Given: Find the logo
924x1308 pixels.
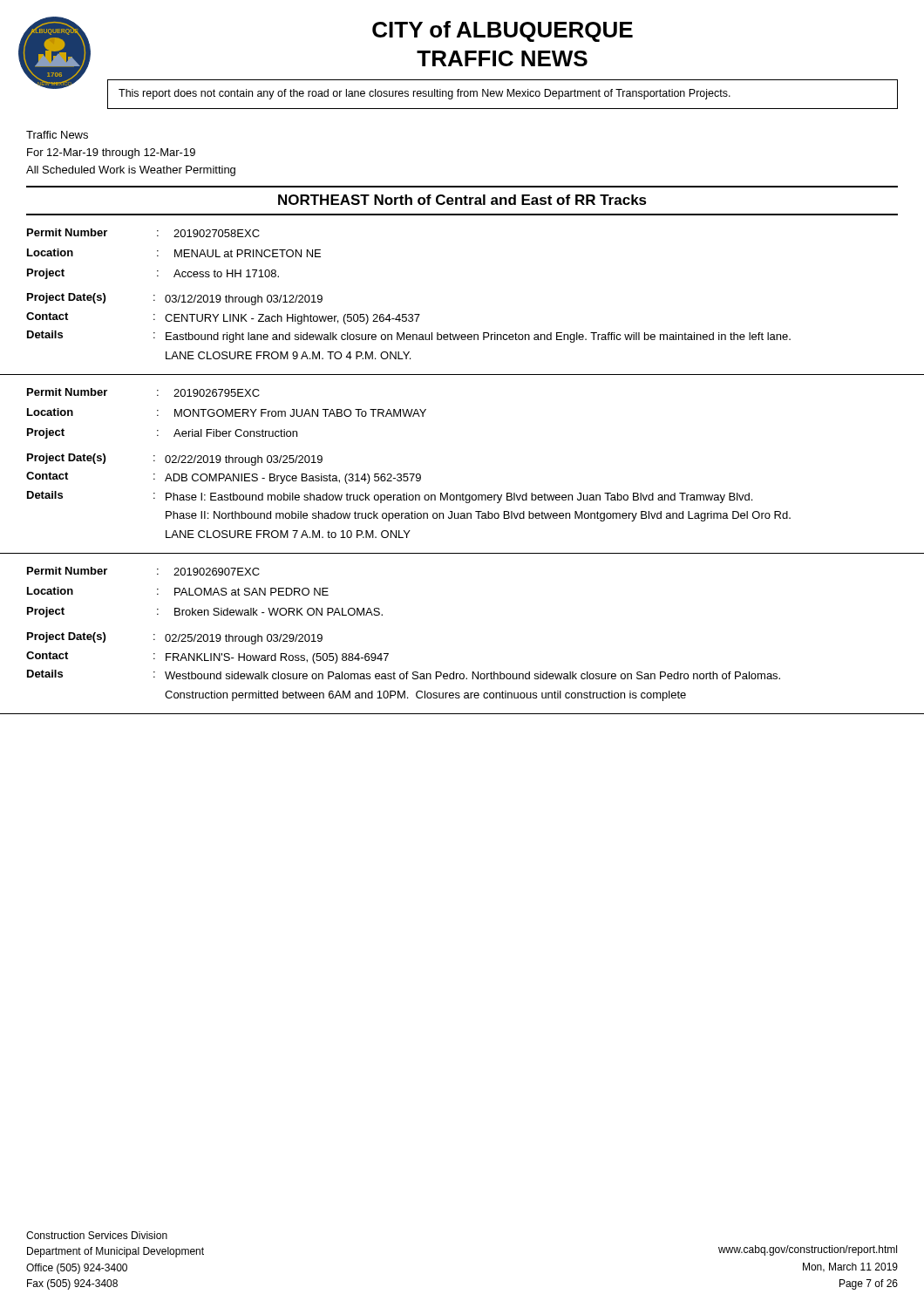Looking at the screenshot, I should coord(55,53).
